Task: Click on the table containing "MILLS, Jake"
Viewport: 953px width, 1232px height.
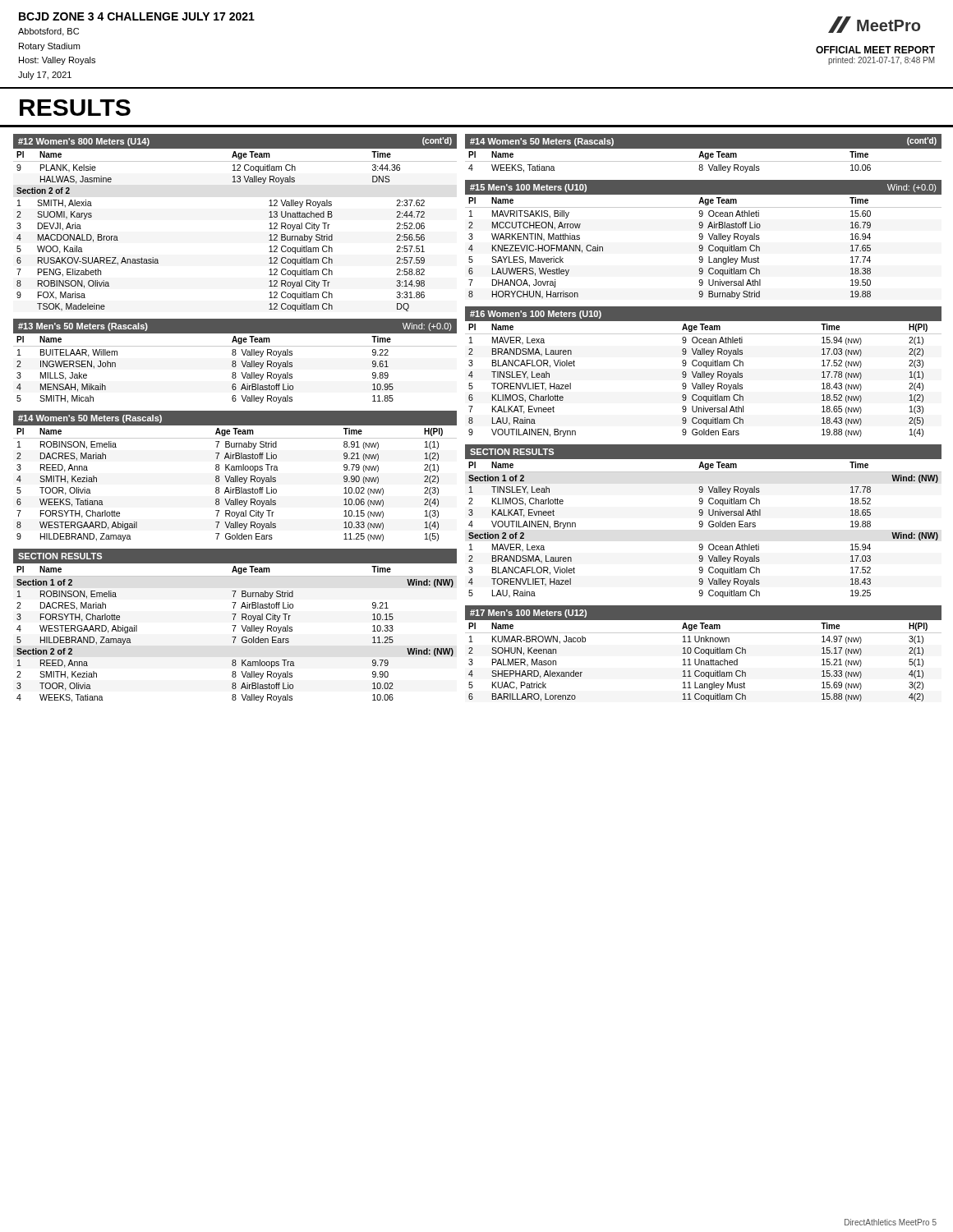Action: click(x=235, y=362)
